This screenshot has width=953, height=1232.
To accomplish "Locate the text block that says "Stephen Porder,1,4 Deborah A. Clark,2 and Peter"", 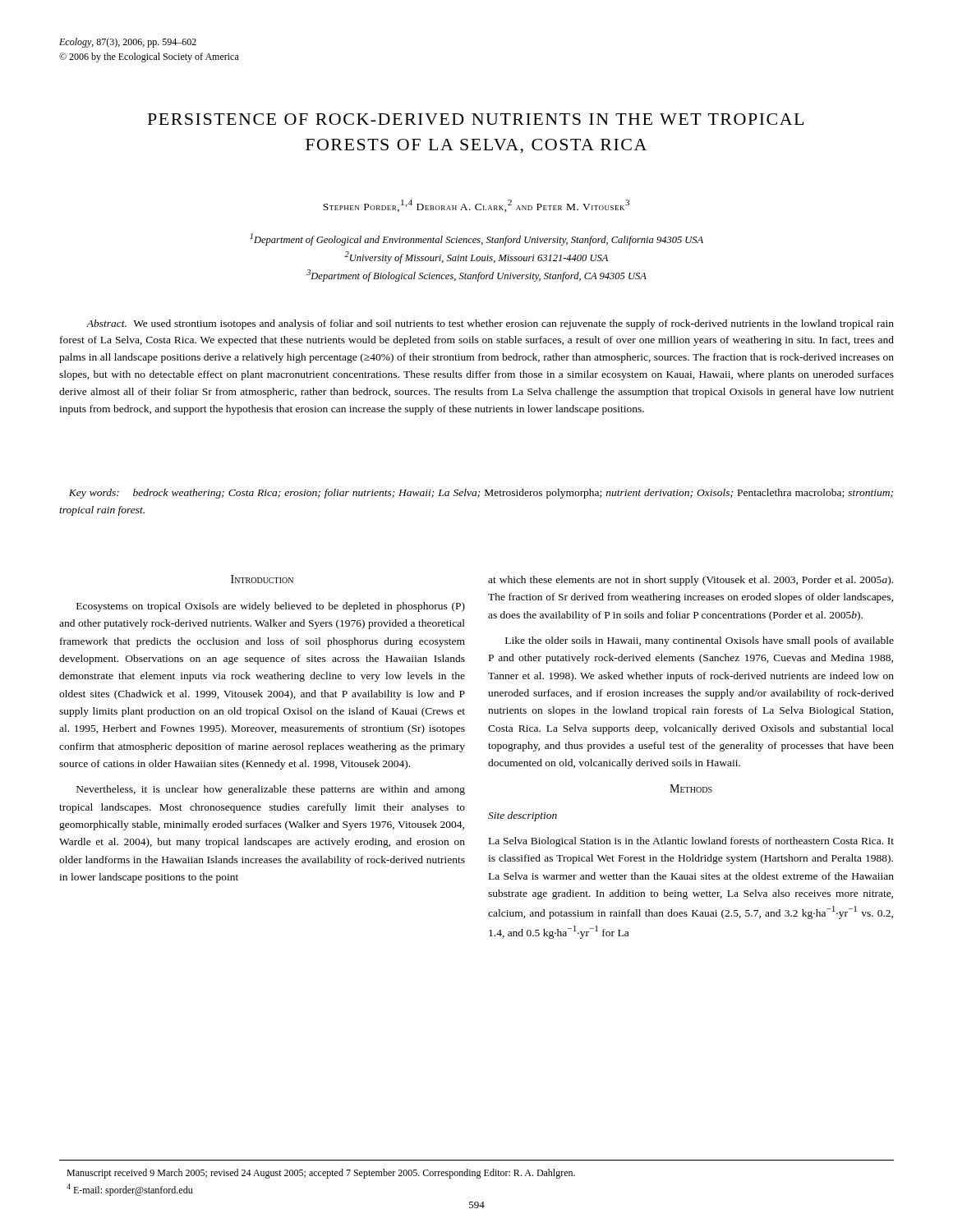I will click(x=476, y=205).
